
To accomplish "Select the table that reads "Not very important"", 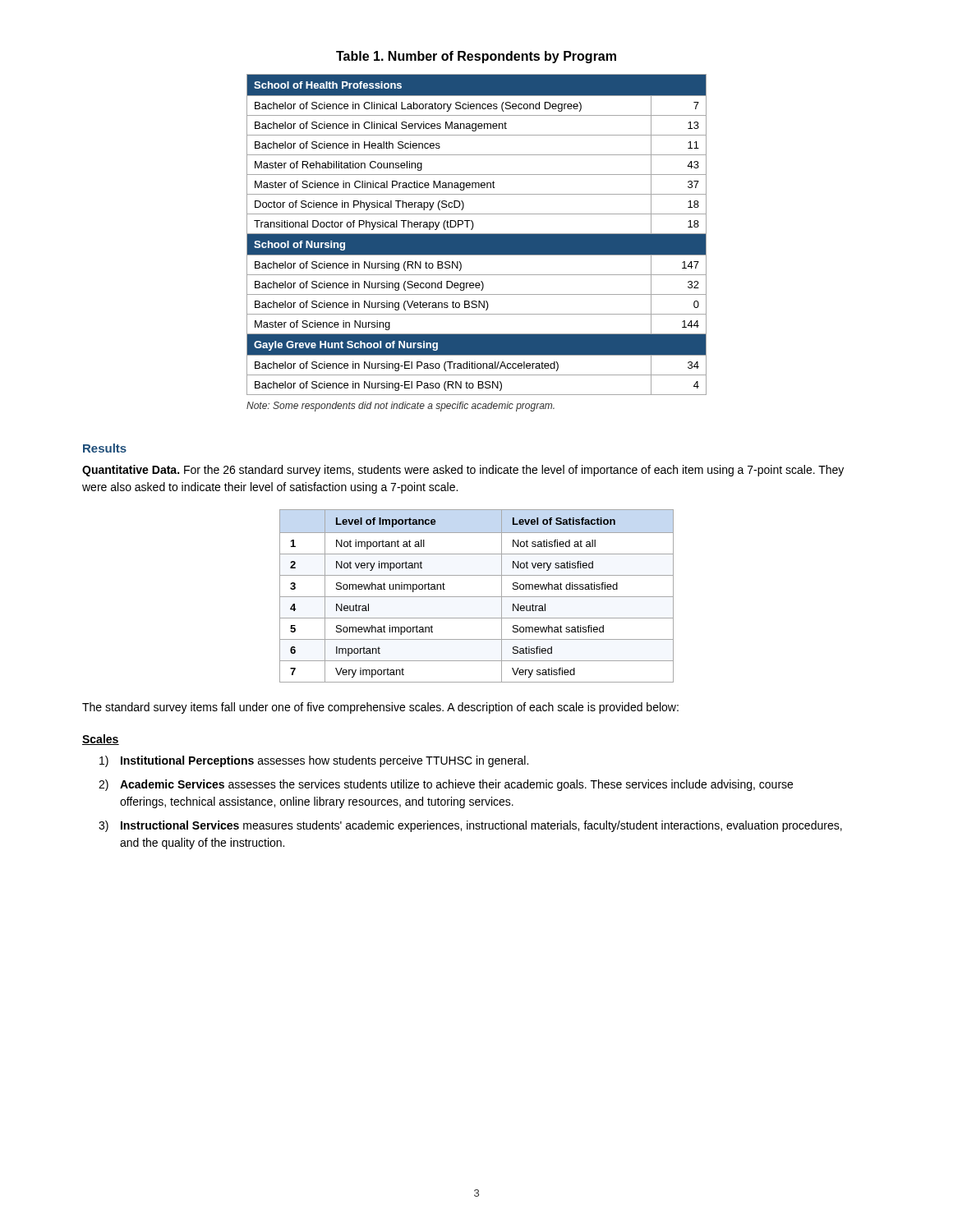I will pos(476,596).
